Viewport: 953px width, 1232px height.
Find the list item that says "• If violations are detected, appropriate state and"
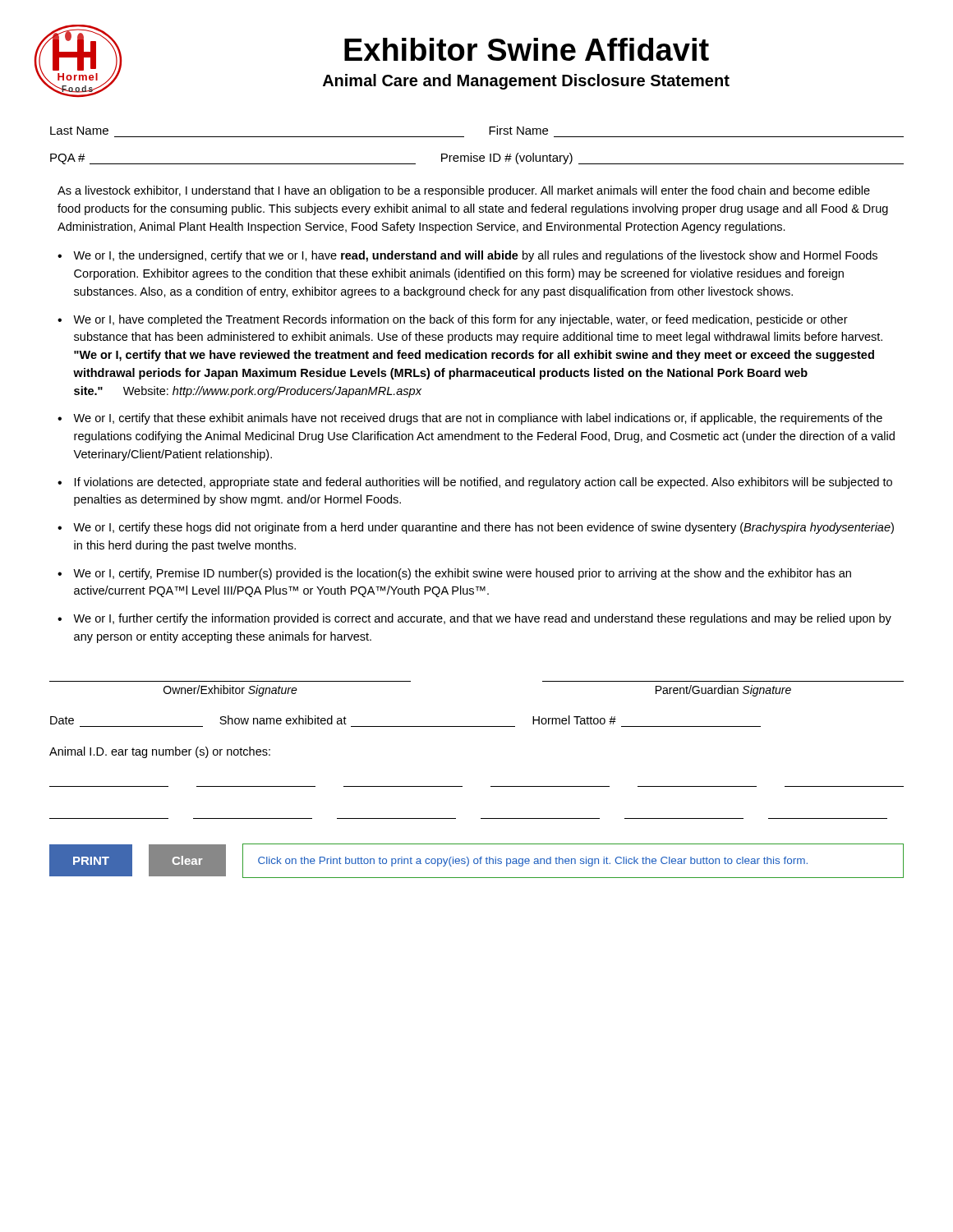[x=476, y=491]
